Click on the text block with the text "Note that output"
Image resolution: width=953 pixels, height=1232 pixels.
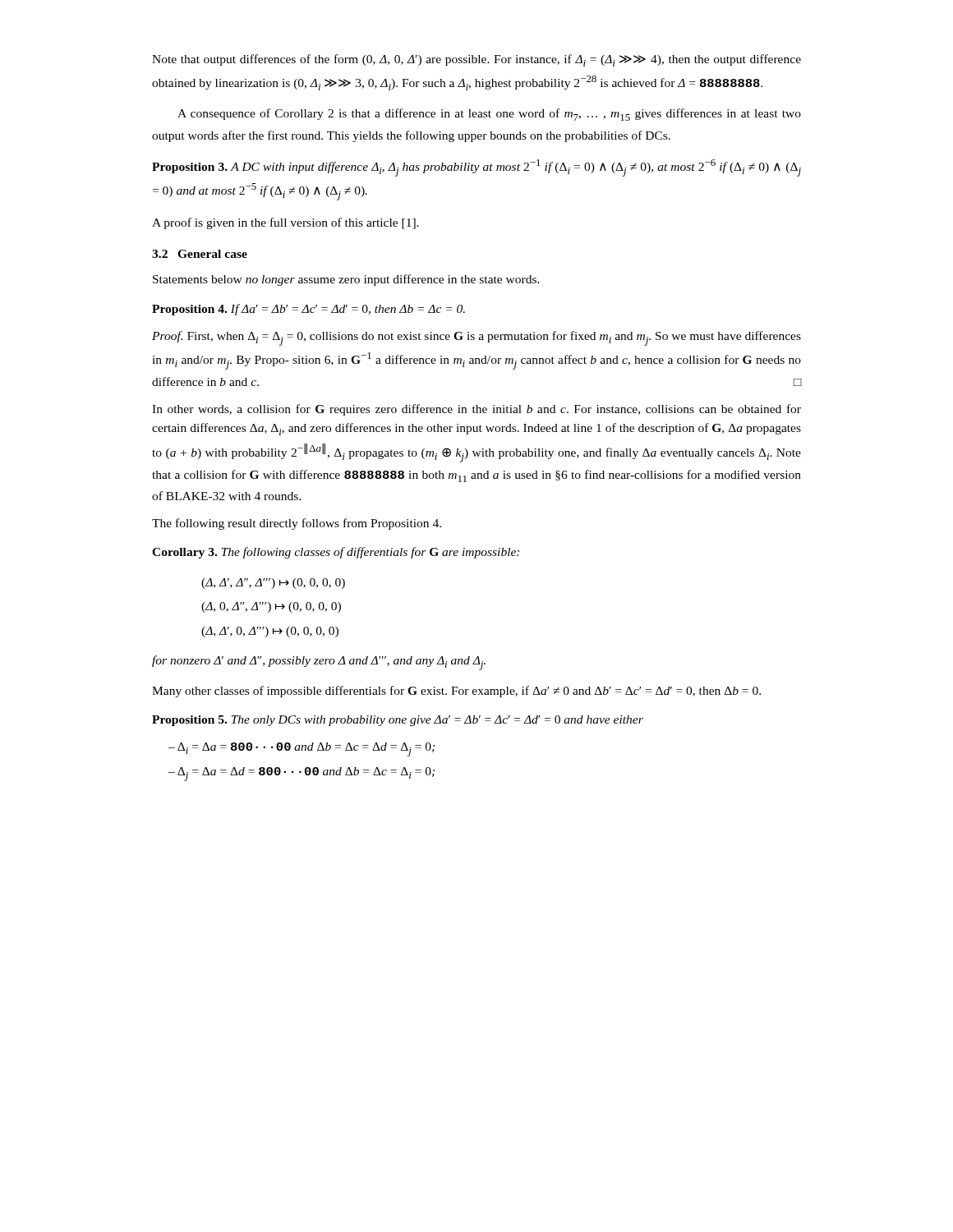pos(476,72)
